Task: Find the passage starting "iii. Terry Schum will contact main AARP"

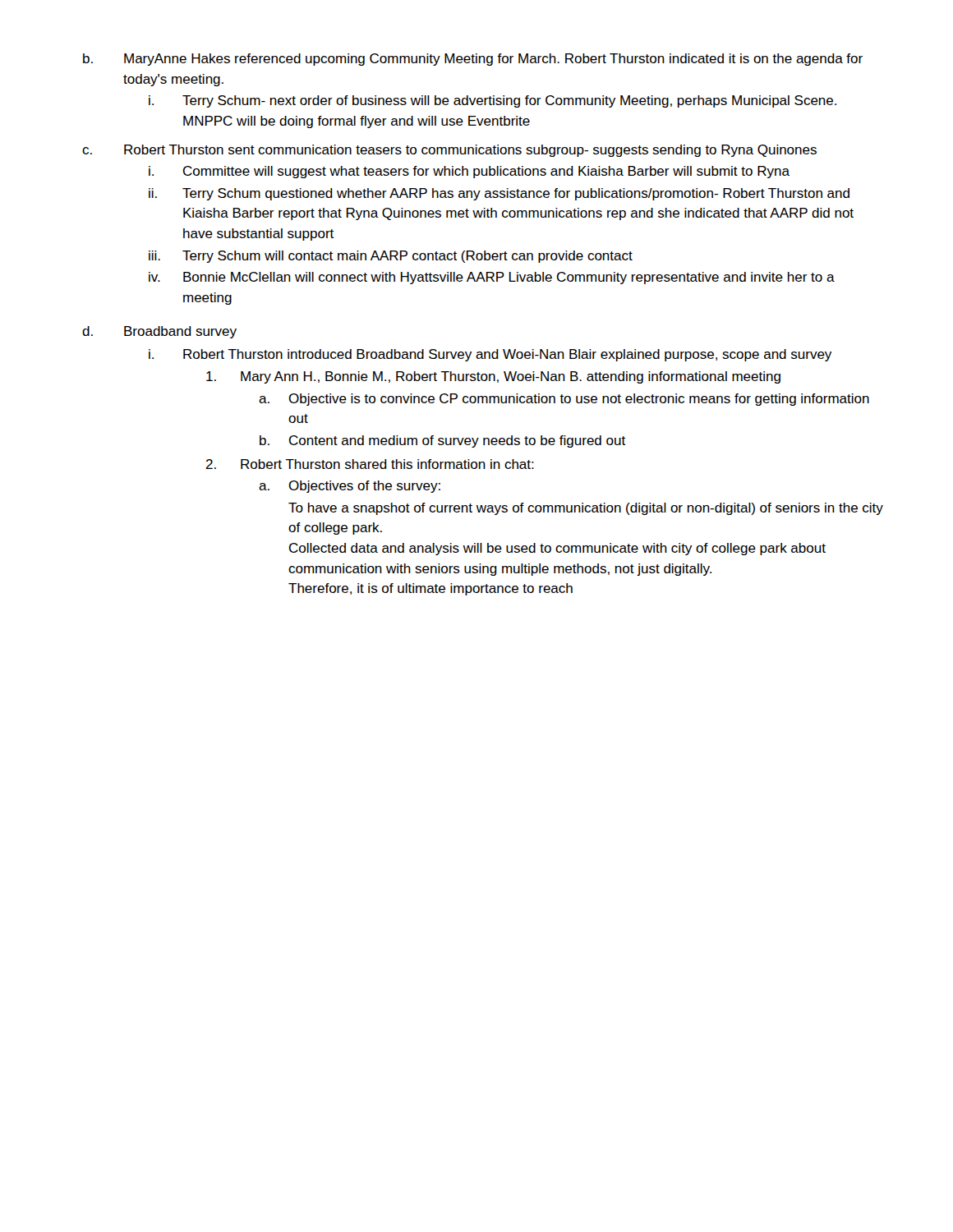Action: 518,256
